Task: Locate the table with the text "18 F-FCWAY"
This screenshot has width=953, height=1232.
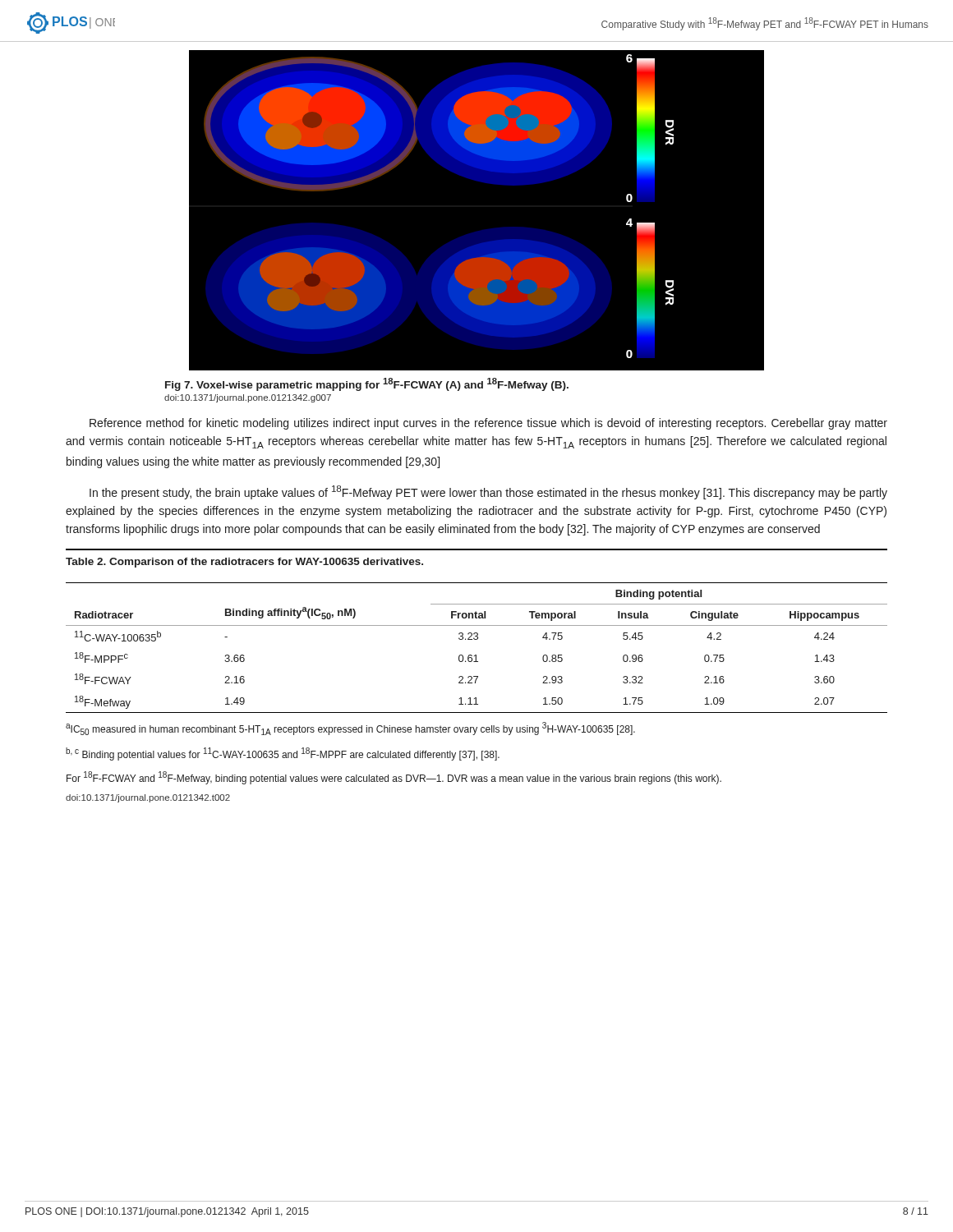Action: tap(476, 647)
